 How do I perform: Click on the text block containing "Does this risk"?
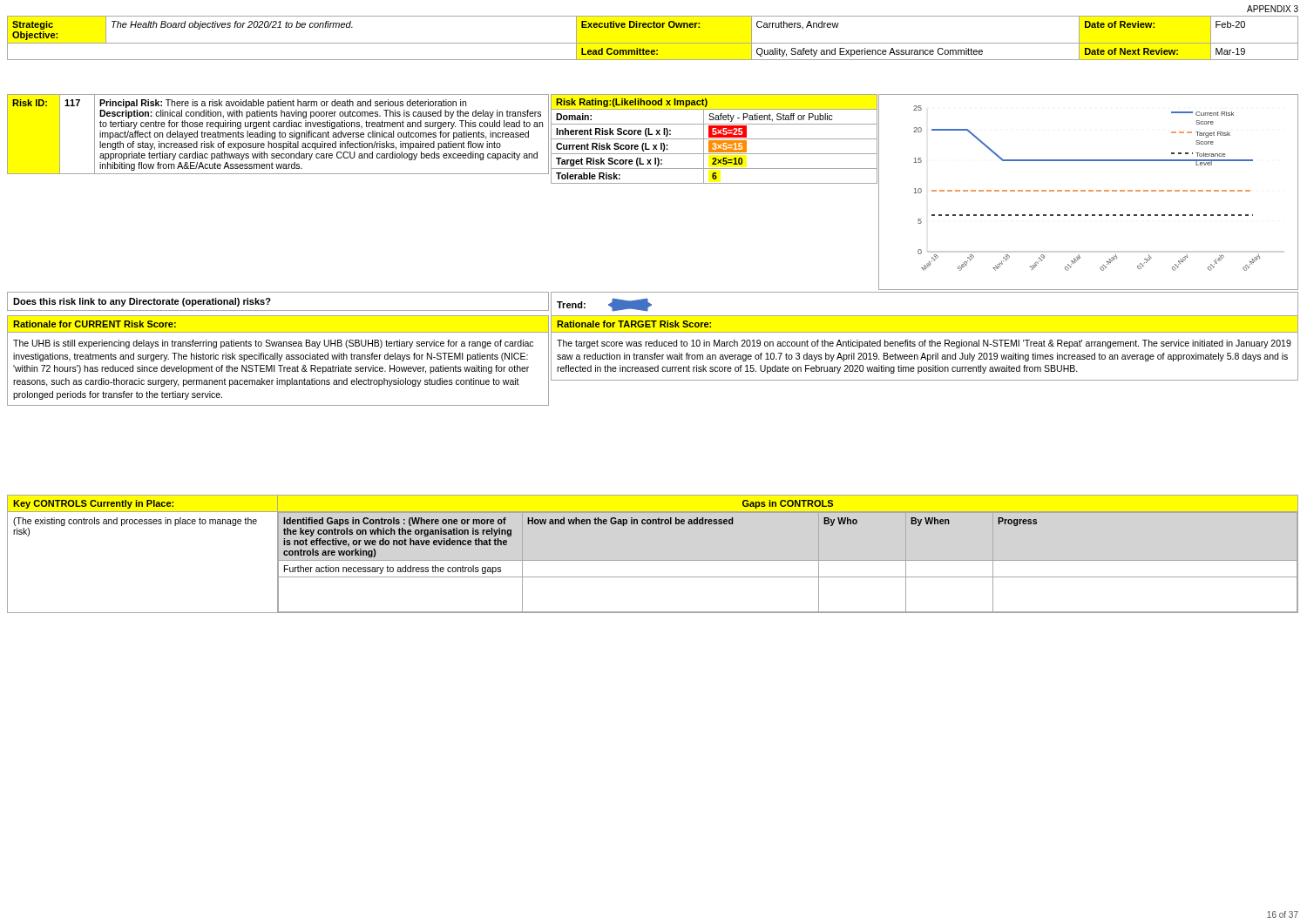[142, 301]
